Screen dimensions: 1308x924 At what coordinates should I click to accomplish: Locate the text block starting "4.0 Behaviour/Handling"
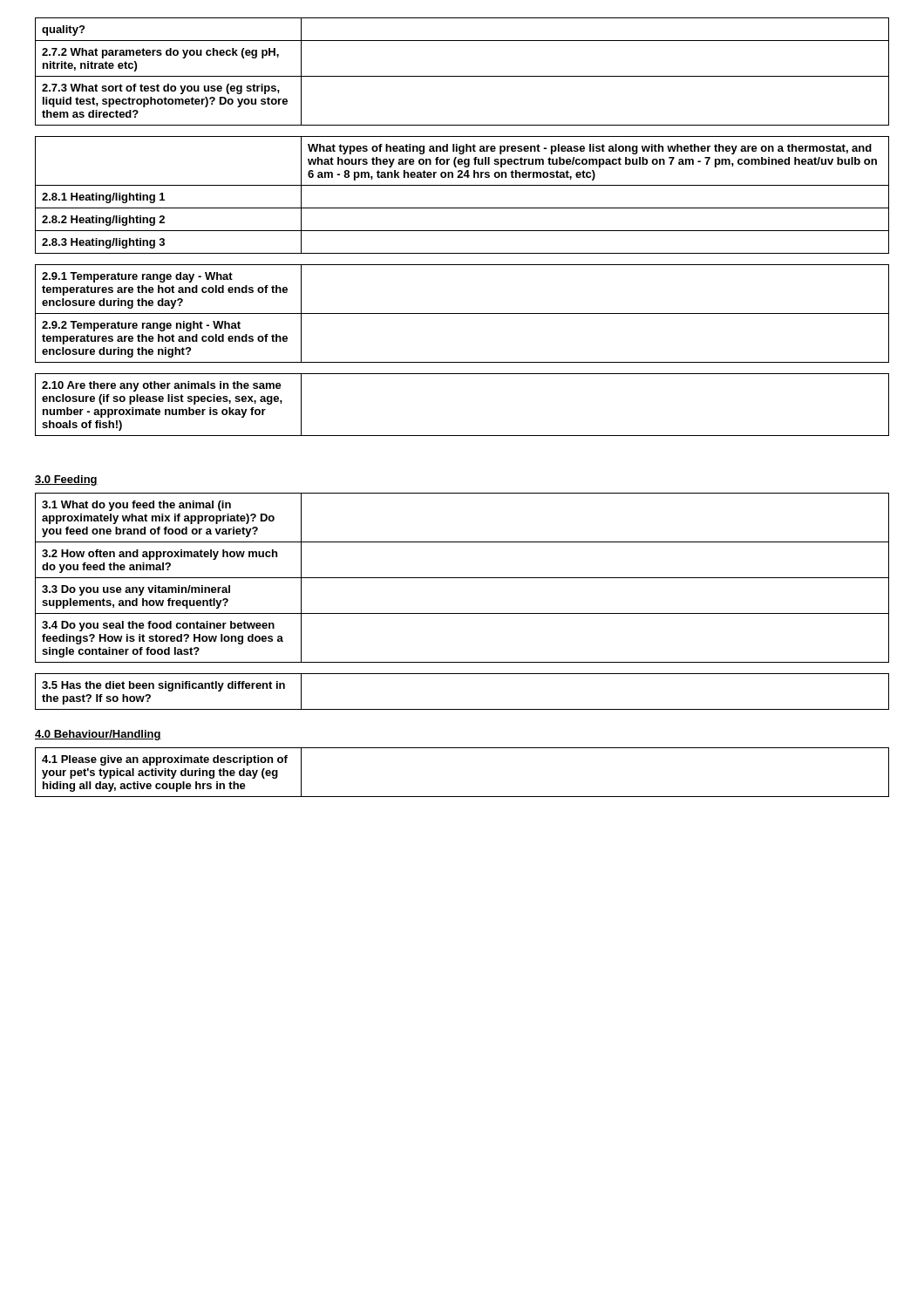[98, 734]
